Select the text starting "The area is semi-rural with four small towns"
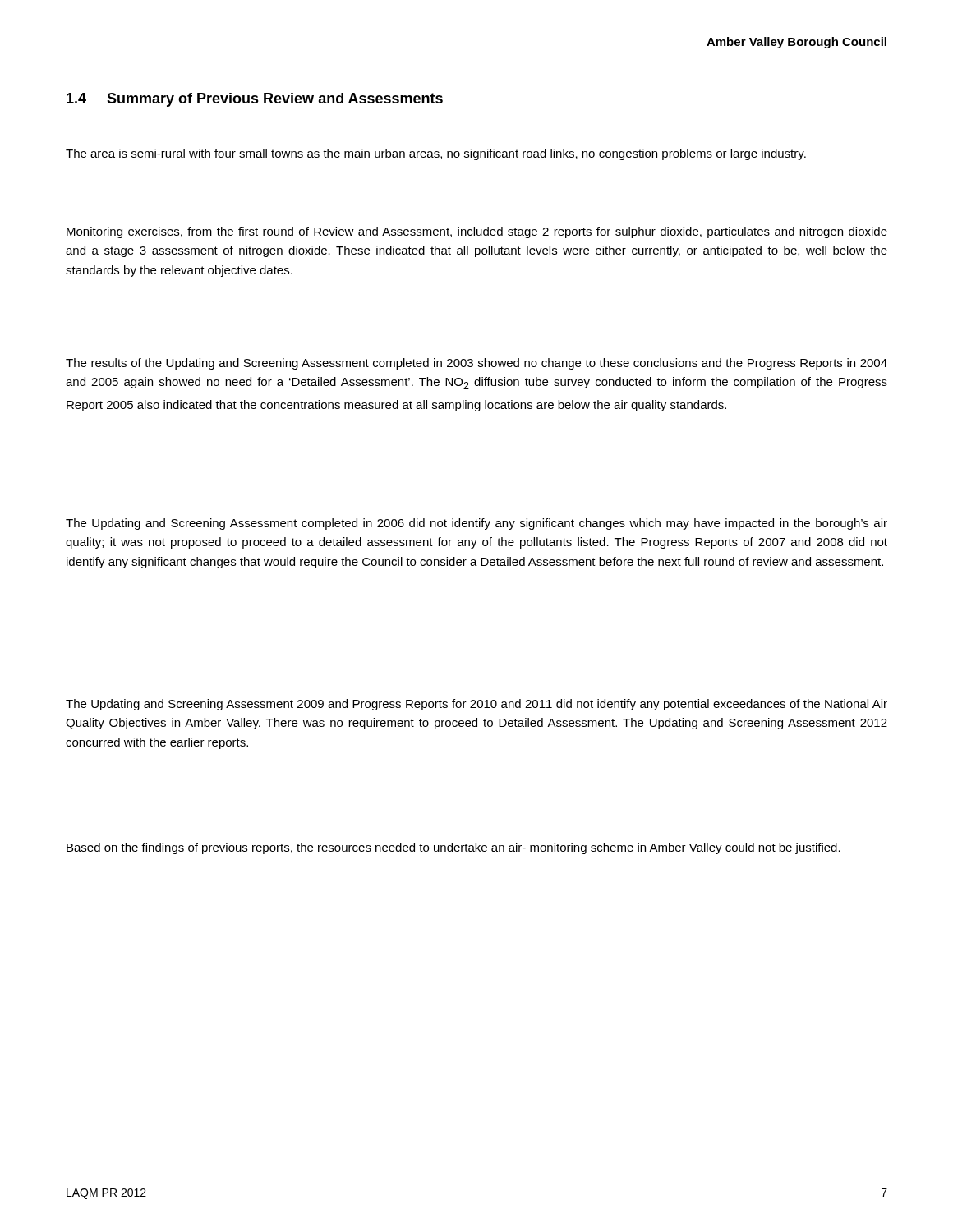The width and height of the screenshot is (953, 1232). (436, 153)
